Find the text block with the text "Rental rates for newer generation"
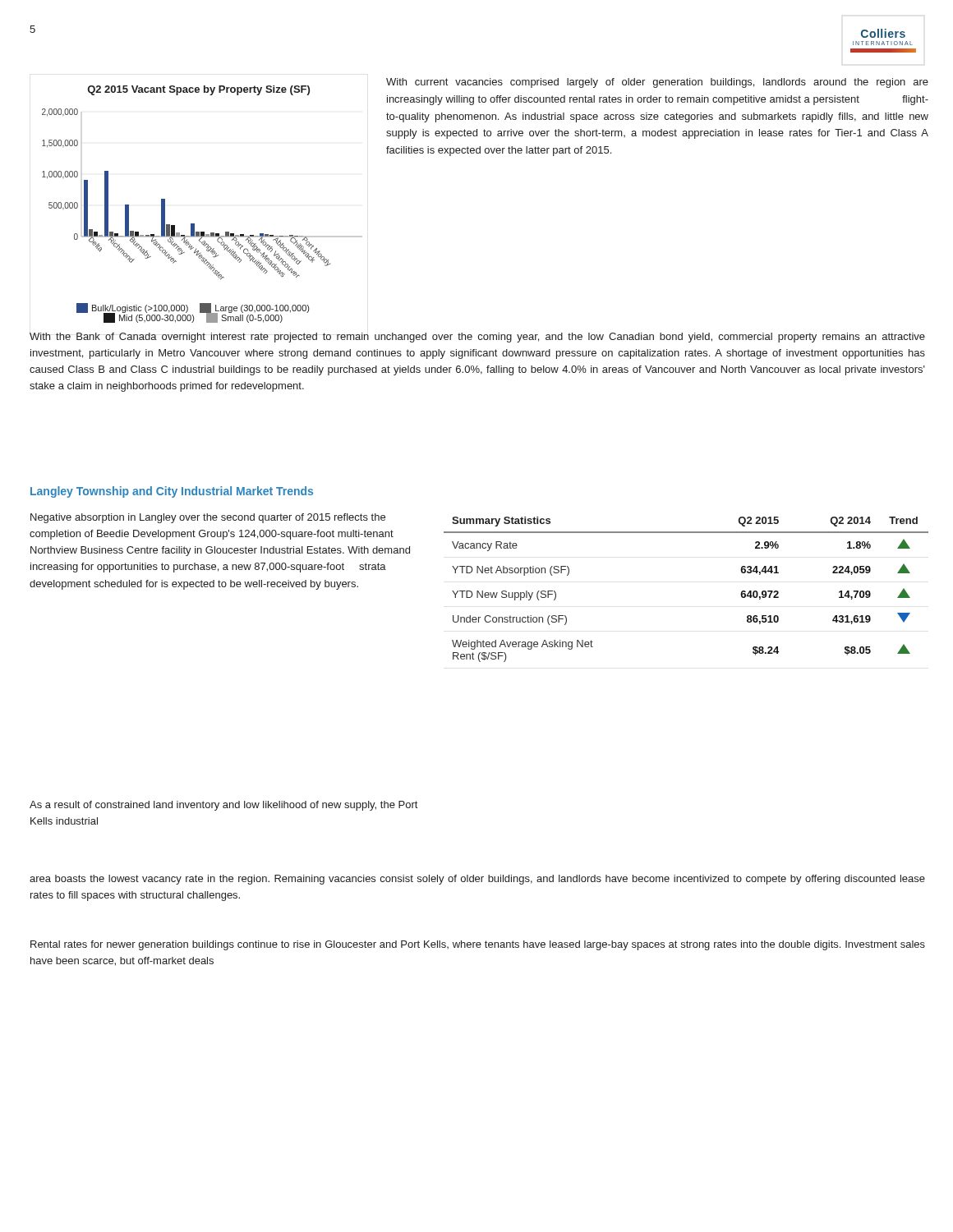The image size is (953, 1232). coord(477,952)
